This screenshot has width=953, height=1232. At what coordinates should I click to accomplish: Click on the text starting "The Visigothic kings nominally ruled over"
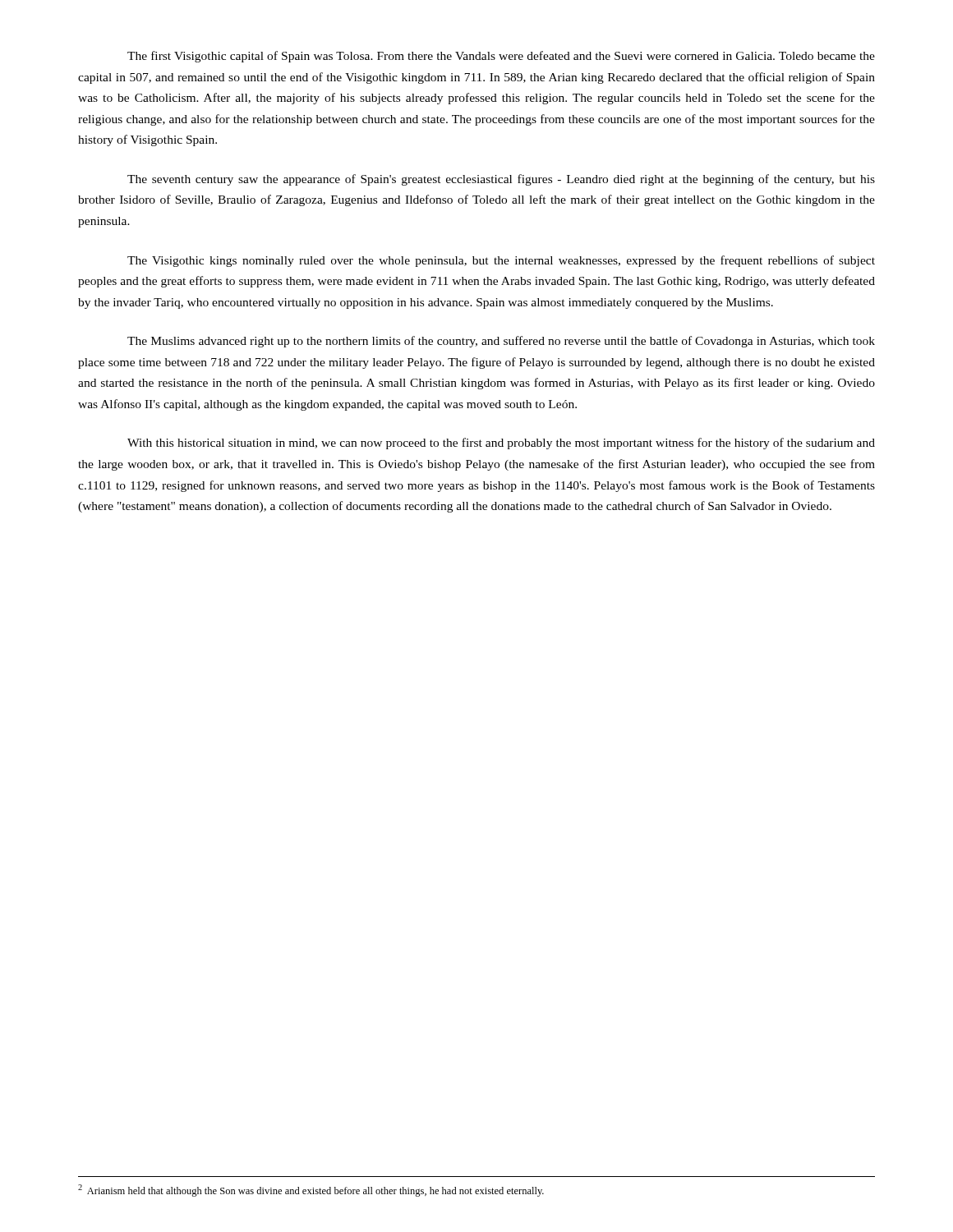pyautogui.click(x=476, y=281)
